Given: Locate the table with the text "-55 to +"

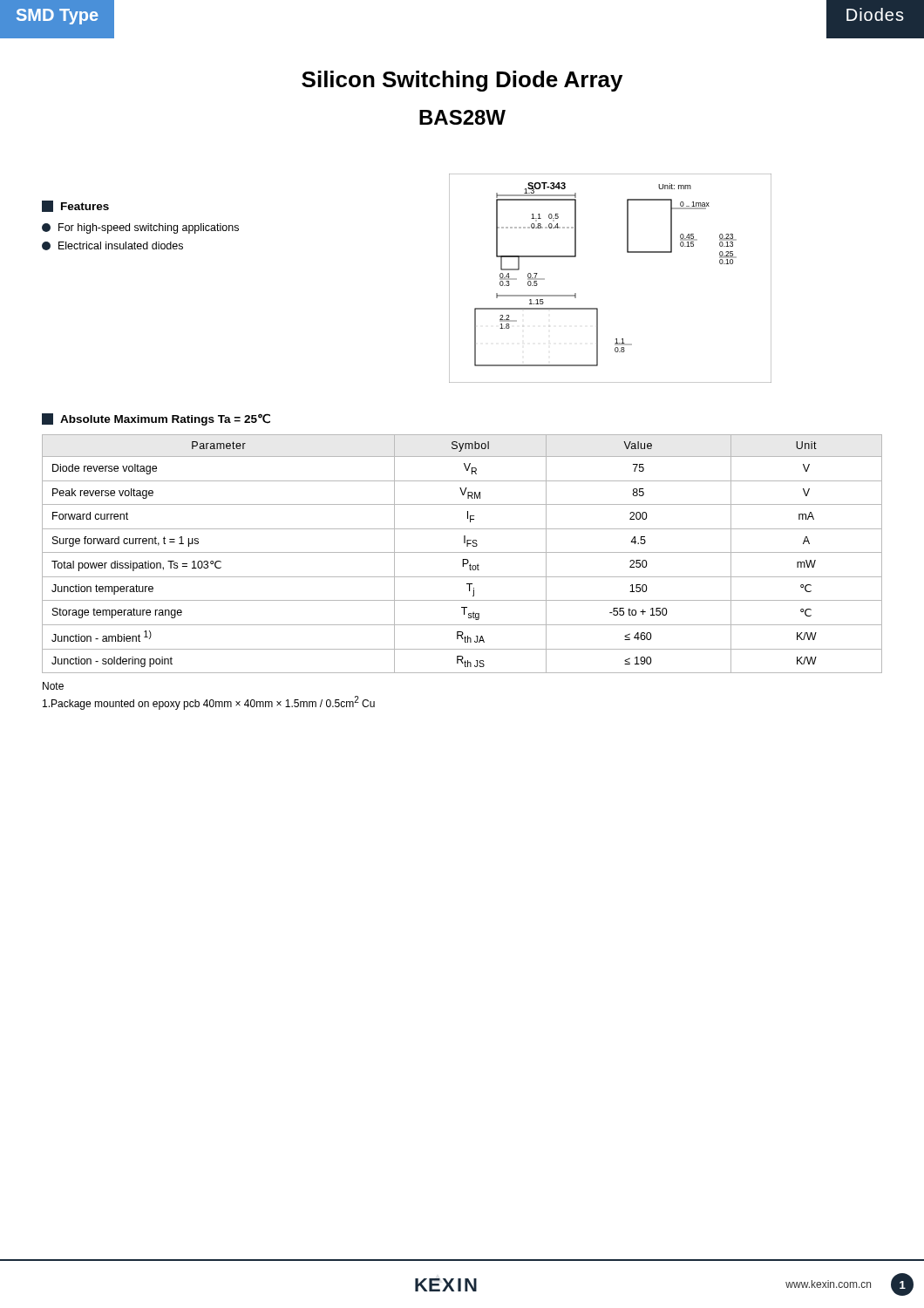Looking at the screenshot, I should coord(462,554).
